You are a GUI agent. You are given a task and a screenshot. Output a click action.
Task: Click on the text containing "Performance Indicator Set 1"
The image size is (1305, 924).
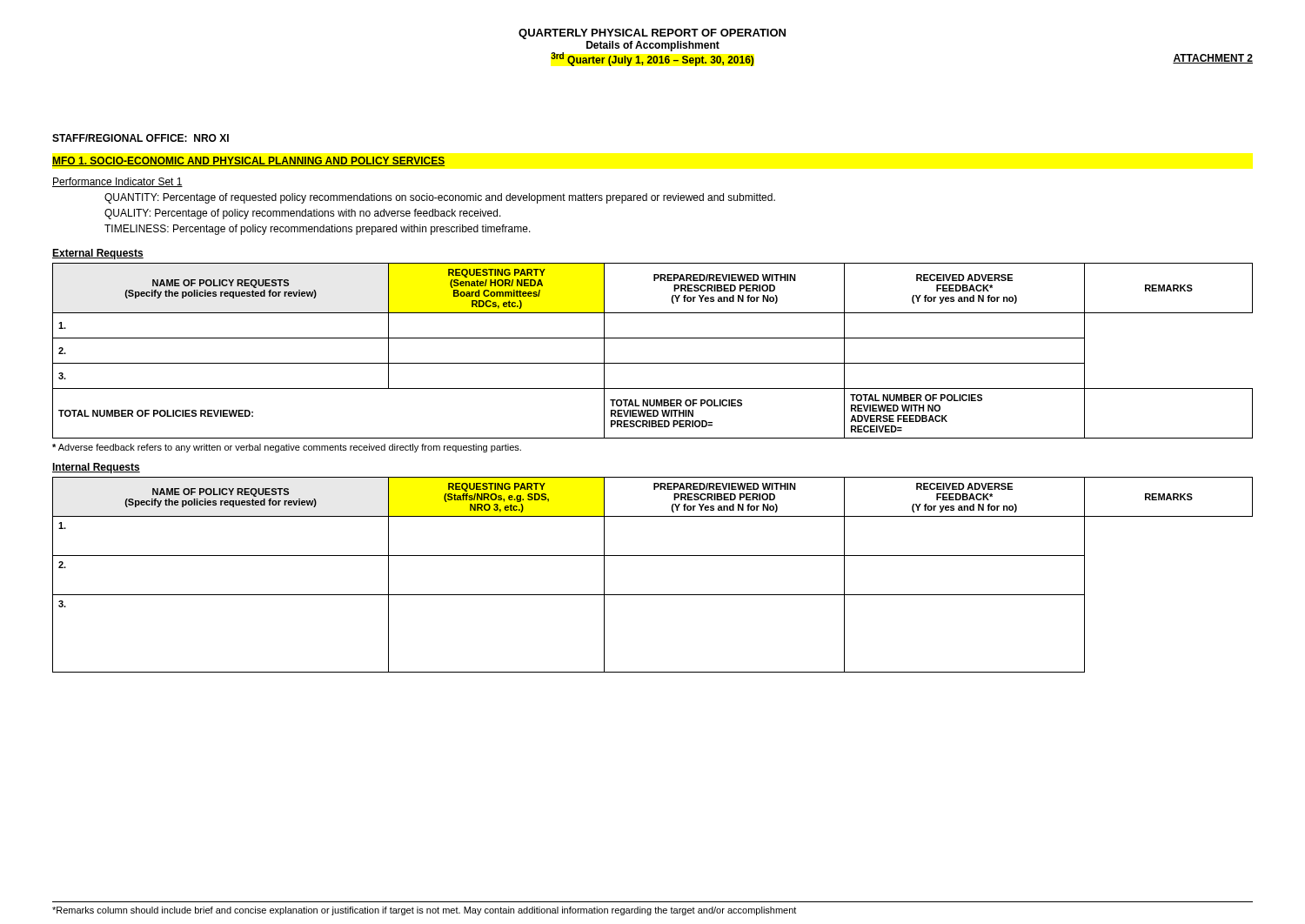117,182
